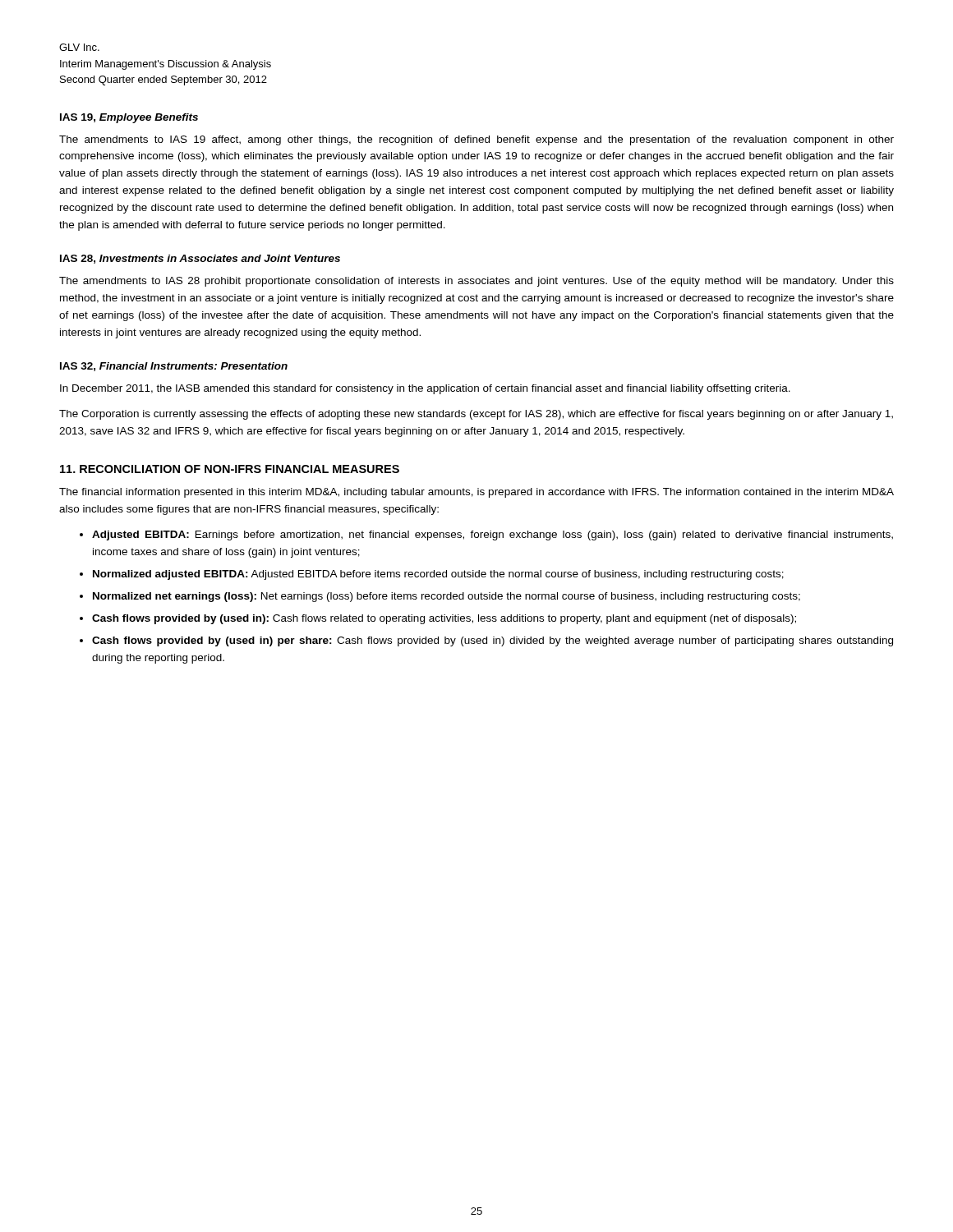Point to the passage starting "The amendments to IAS 28"

[476, 306]
